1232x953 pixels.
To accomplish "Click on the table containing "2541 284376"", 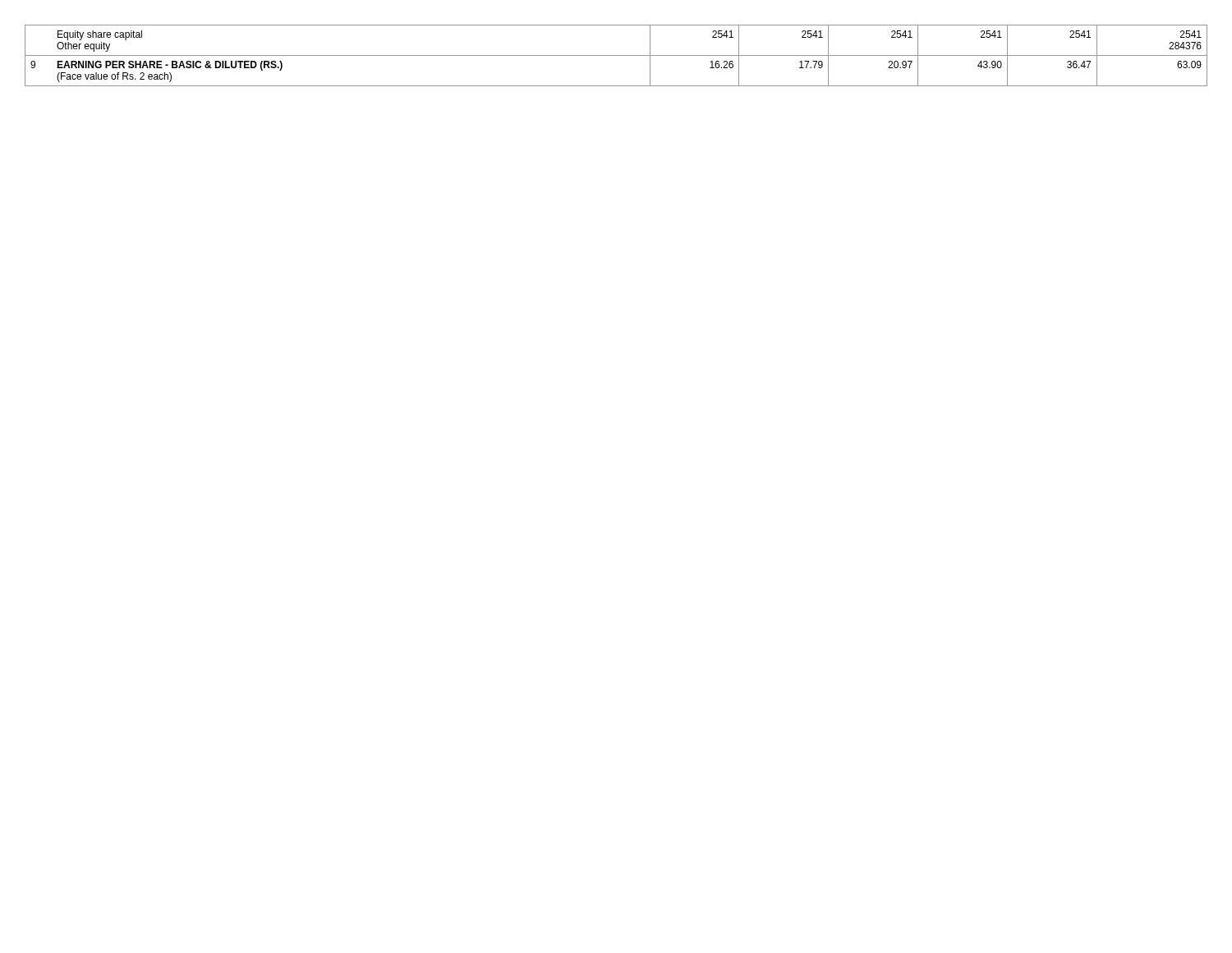I will 616,55.
